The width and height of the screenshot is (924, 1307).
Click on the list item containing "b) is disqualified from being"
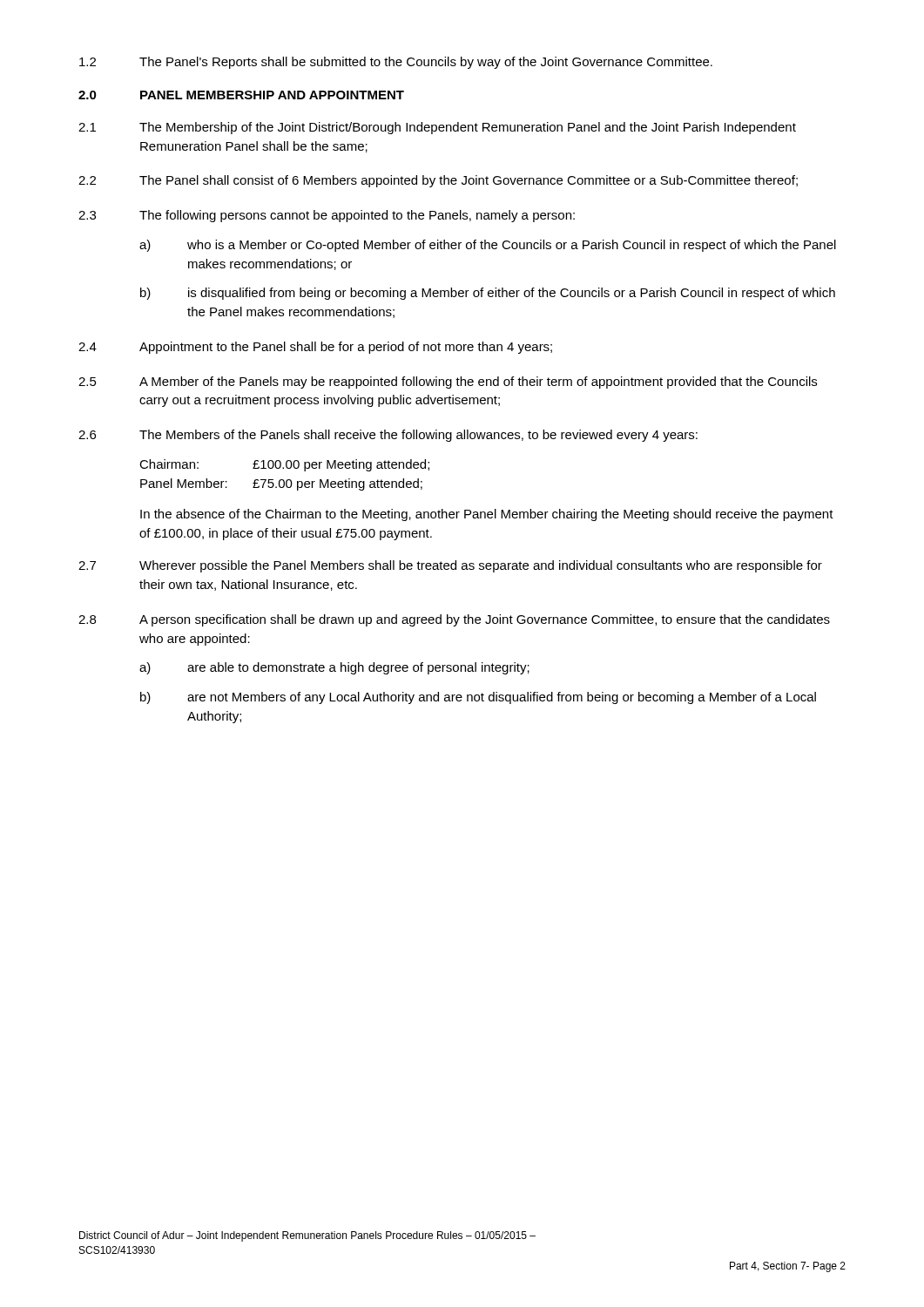(492, 302)
